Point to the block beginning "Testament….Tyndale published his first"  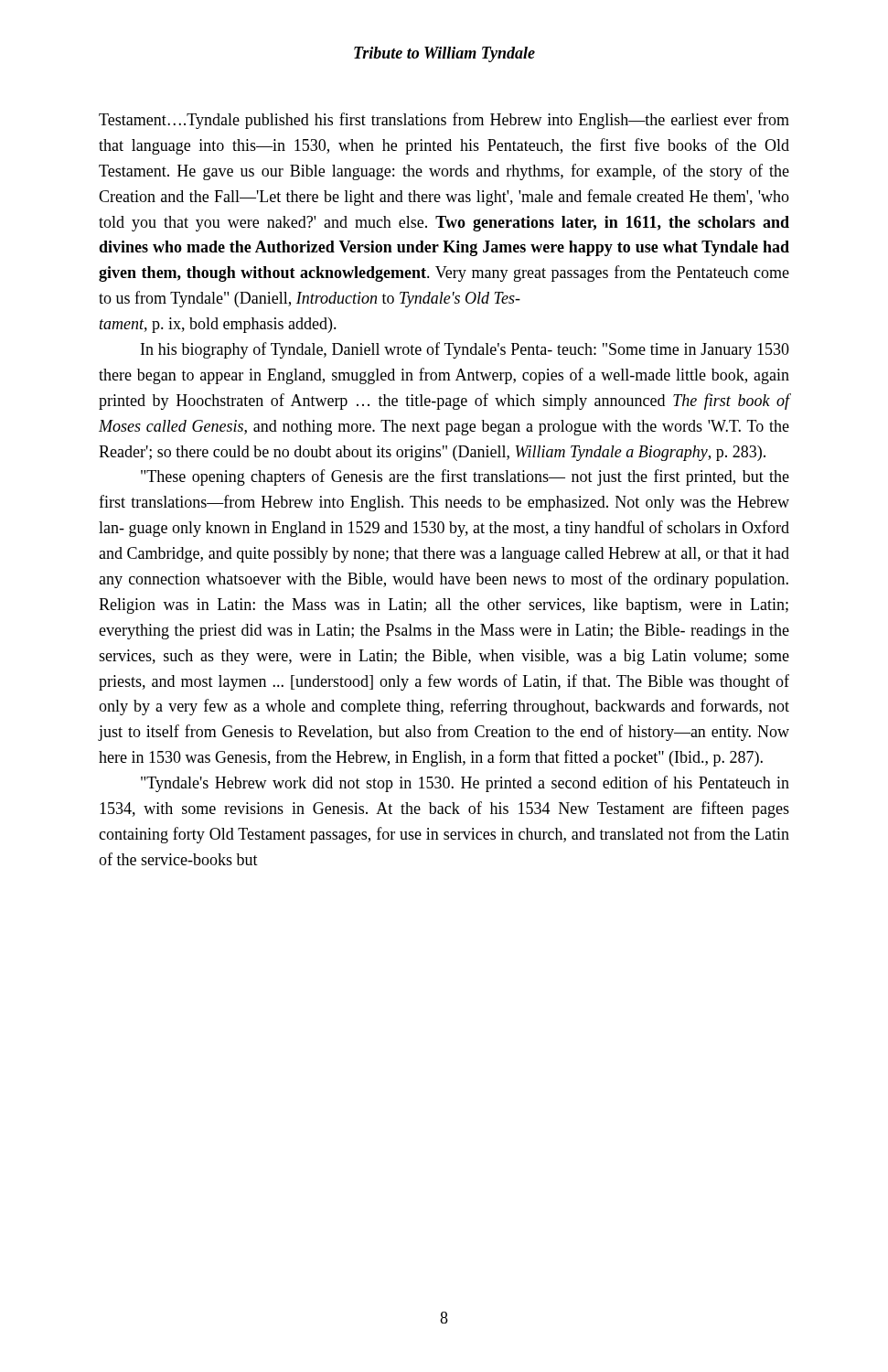[x=444, y=223]
